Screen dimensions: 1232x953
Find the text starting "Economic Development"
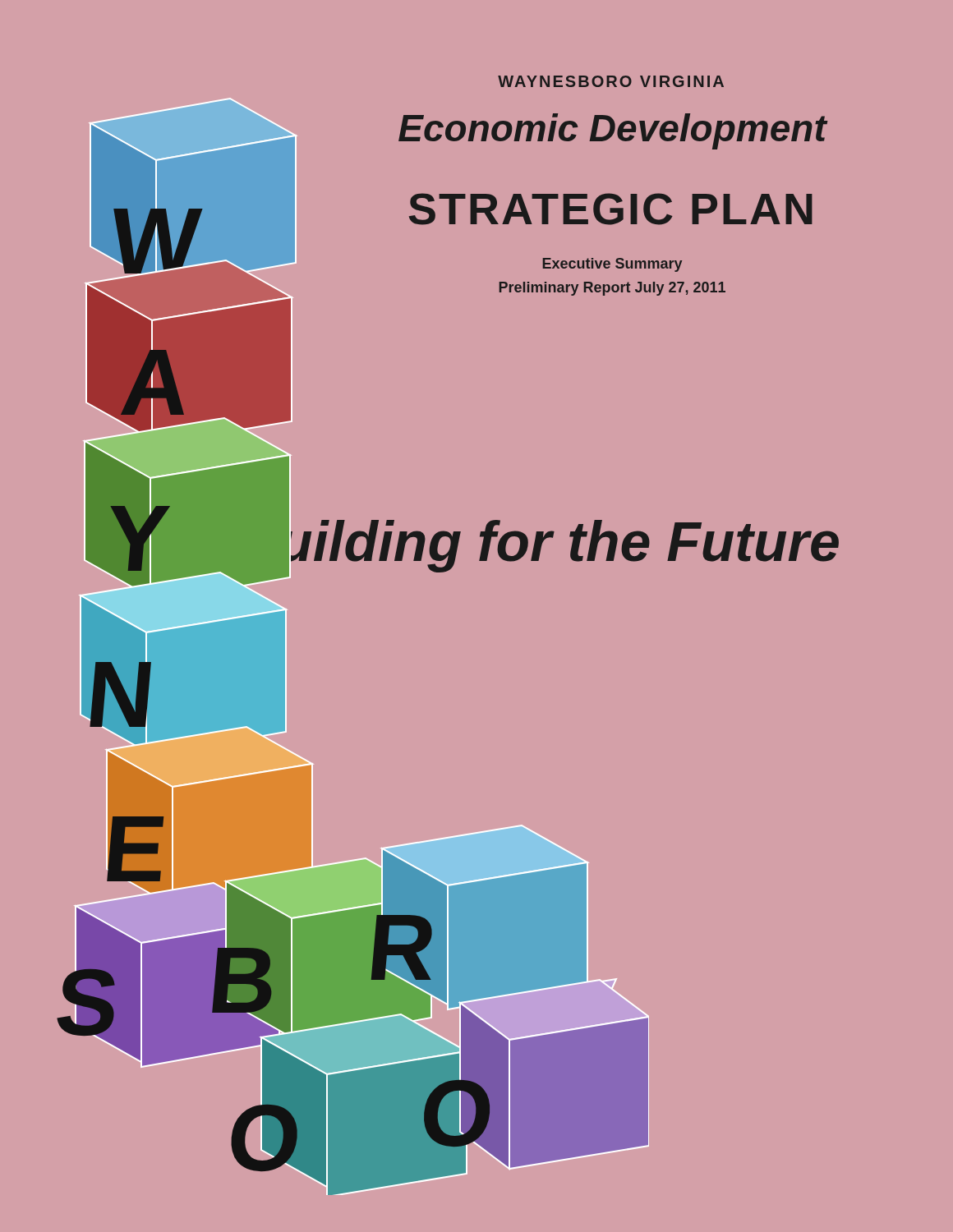(x=612, y=128)
